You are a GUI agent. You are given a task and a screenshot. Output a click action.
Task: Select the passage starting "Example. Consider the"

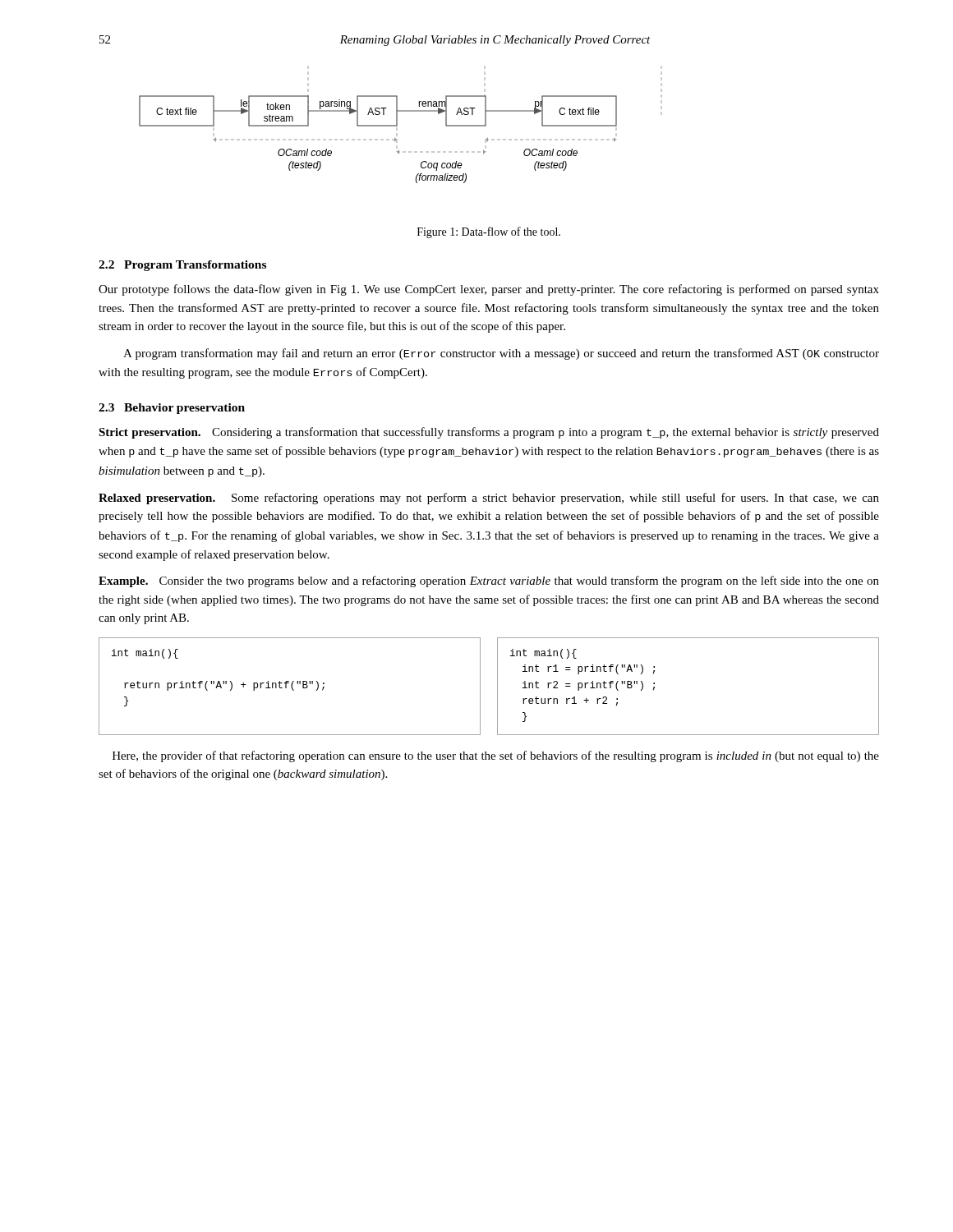click(x=489, y=599)
